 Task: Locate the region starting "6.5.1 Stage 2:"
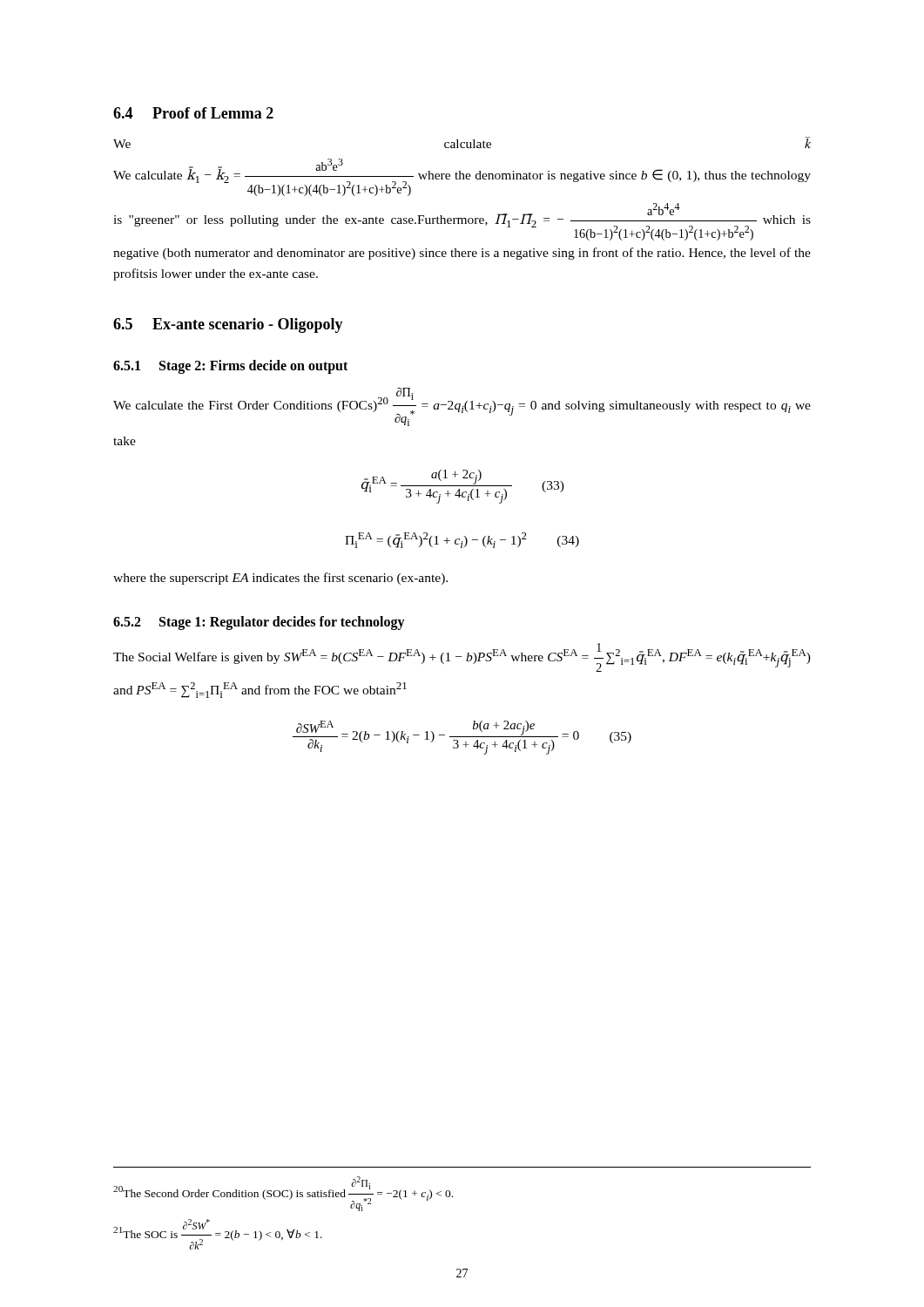coord(230,366)
